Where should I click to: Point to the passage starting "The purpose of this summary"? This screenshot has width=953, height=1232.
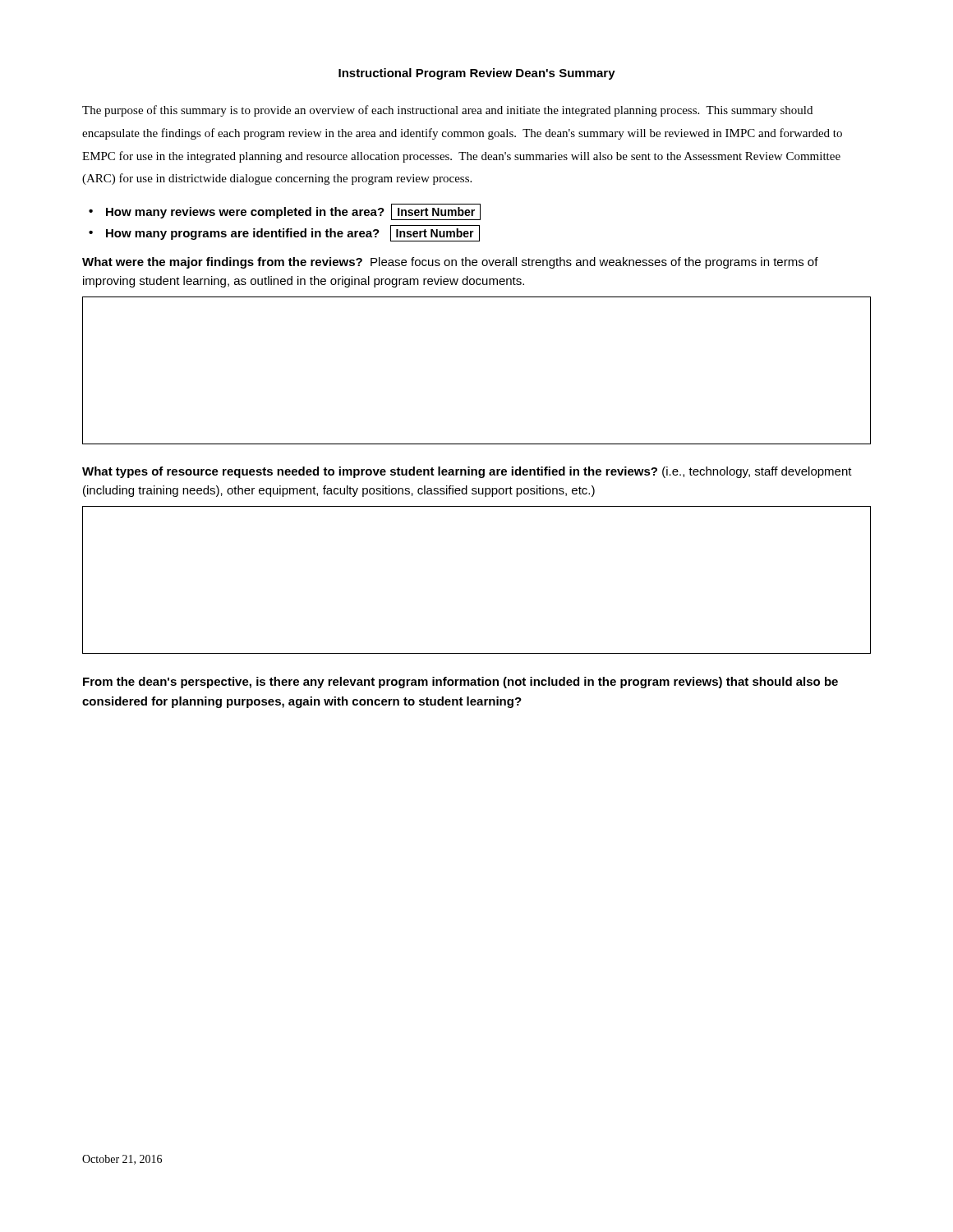pyautogui.click(x=462, y=144)
